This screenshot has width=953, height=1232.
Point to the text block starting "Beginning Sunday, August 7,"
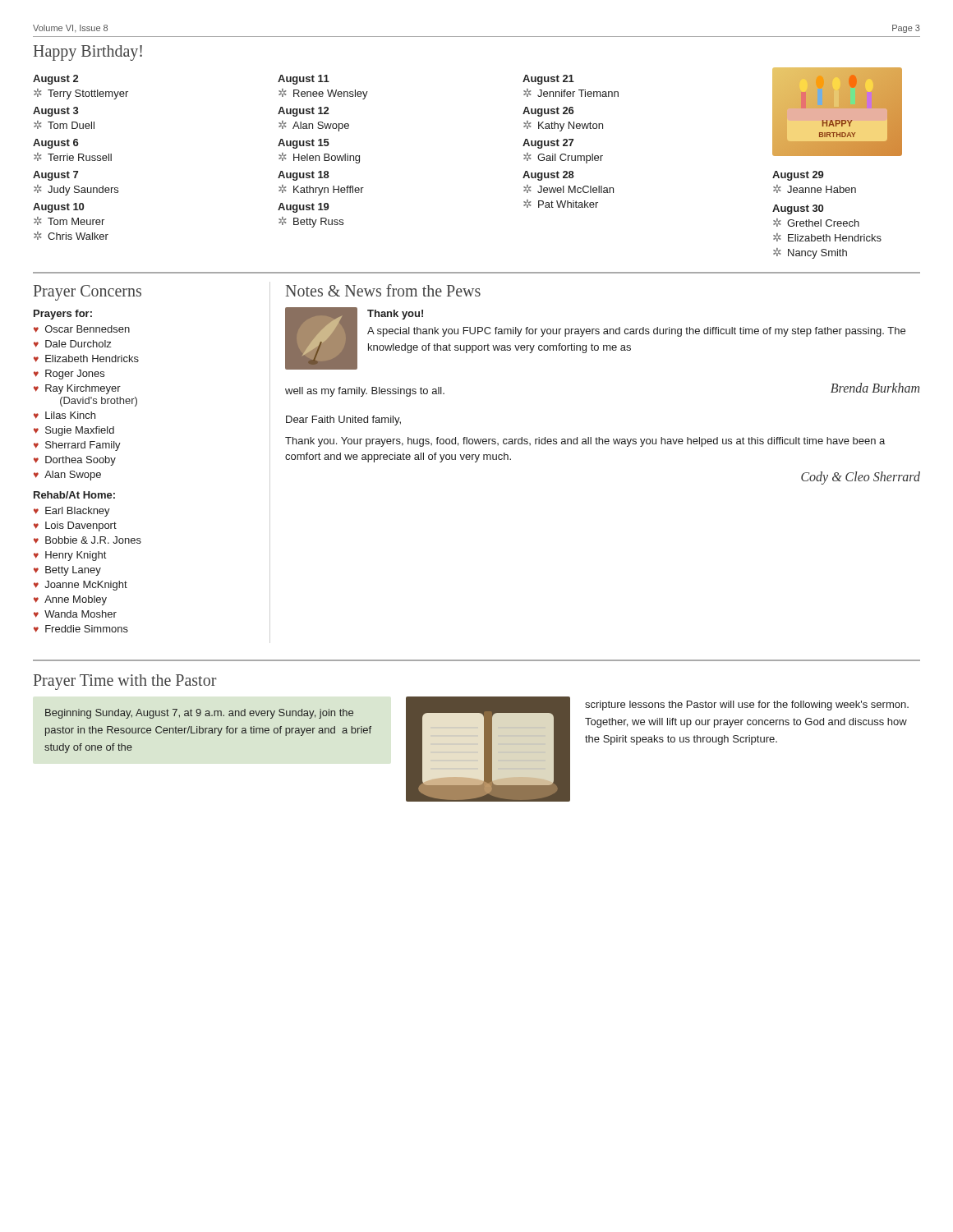208,730
